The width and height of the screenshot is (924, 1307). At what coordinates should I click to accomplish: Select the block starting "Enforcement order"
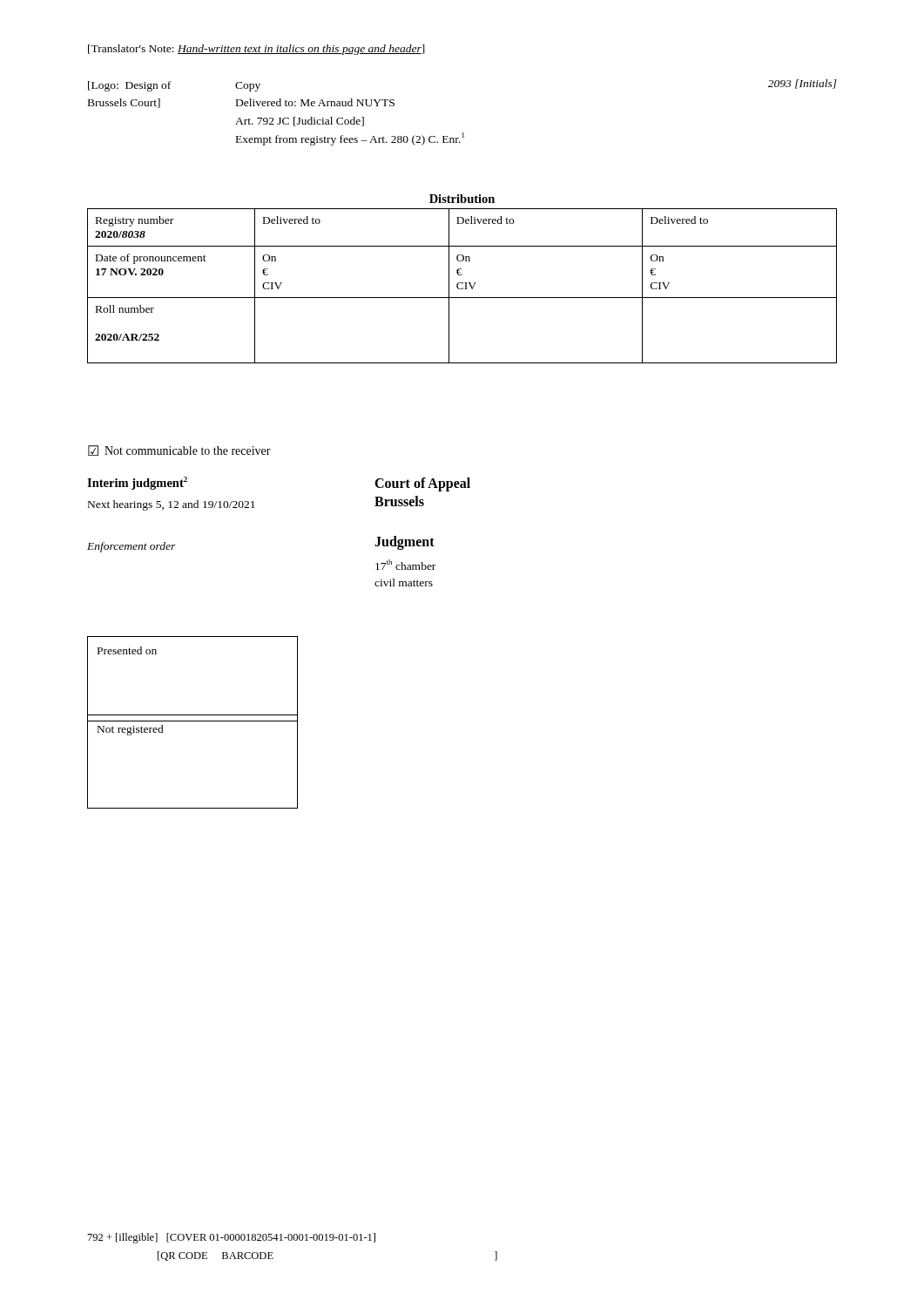tap(131, 546)
